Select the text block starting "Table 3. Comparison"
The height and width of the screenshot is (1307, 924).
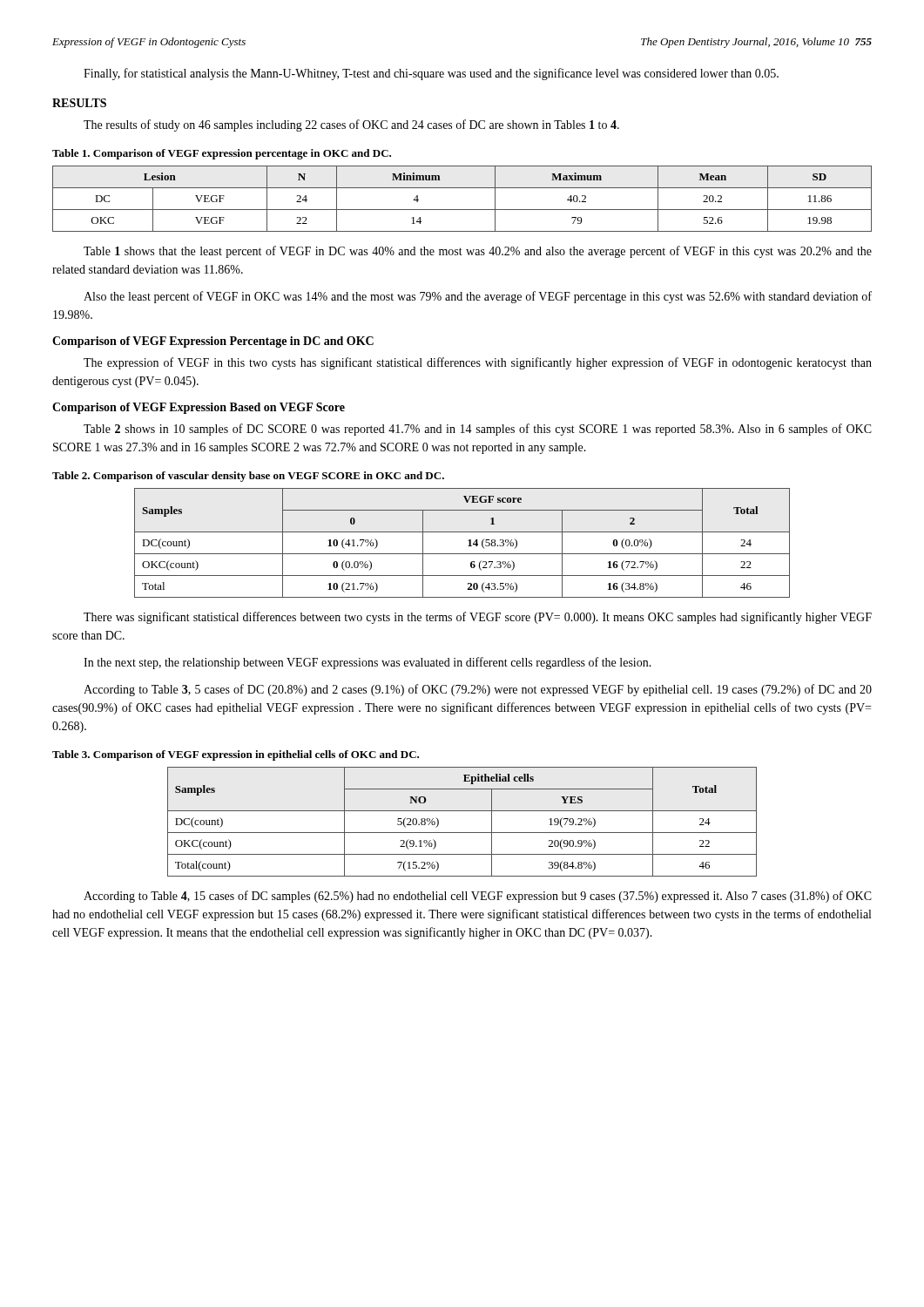236,754
